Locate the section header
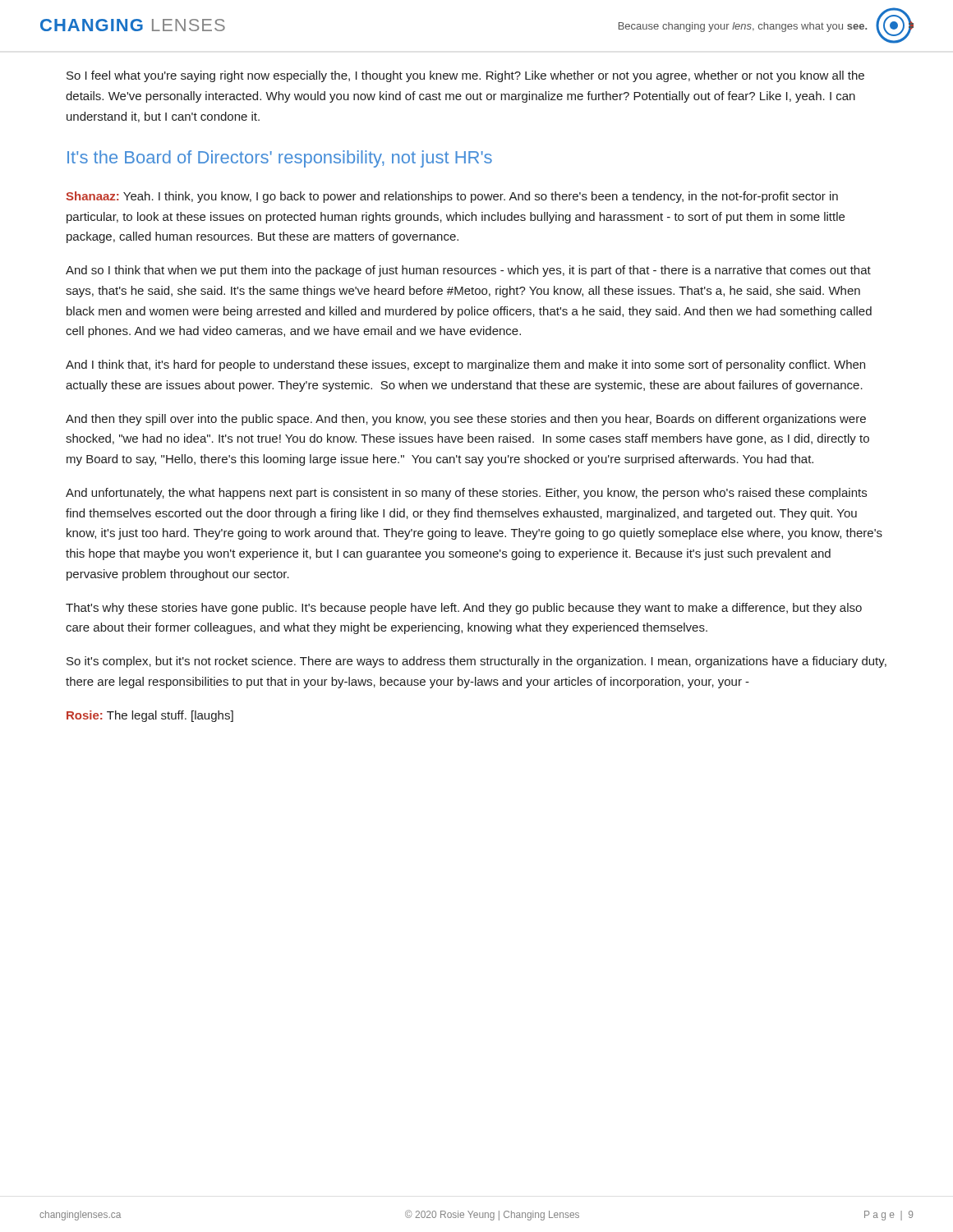Image resolution: width=953 pixels, height=1232 pixels. [x=279, y=158]
